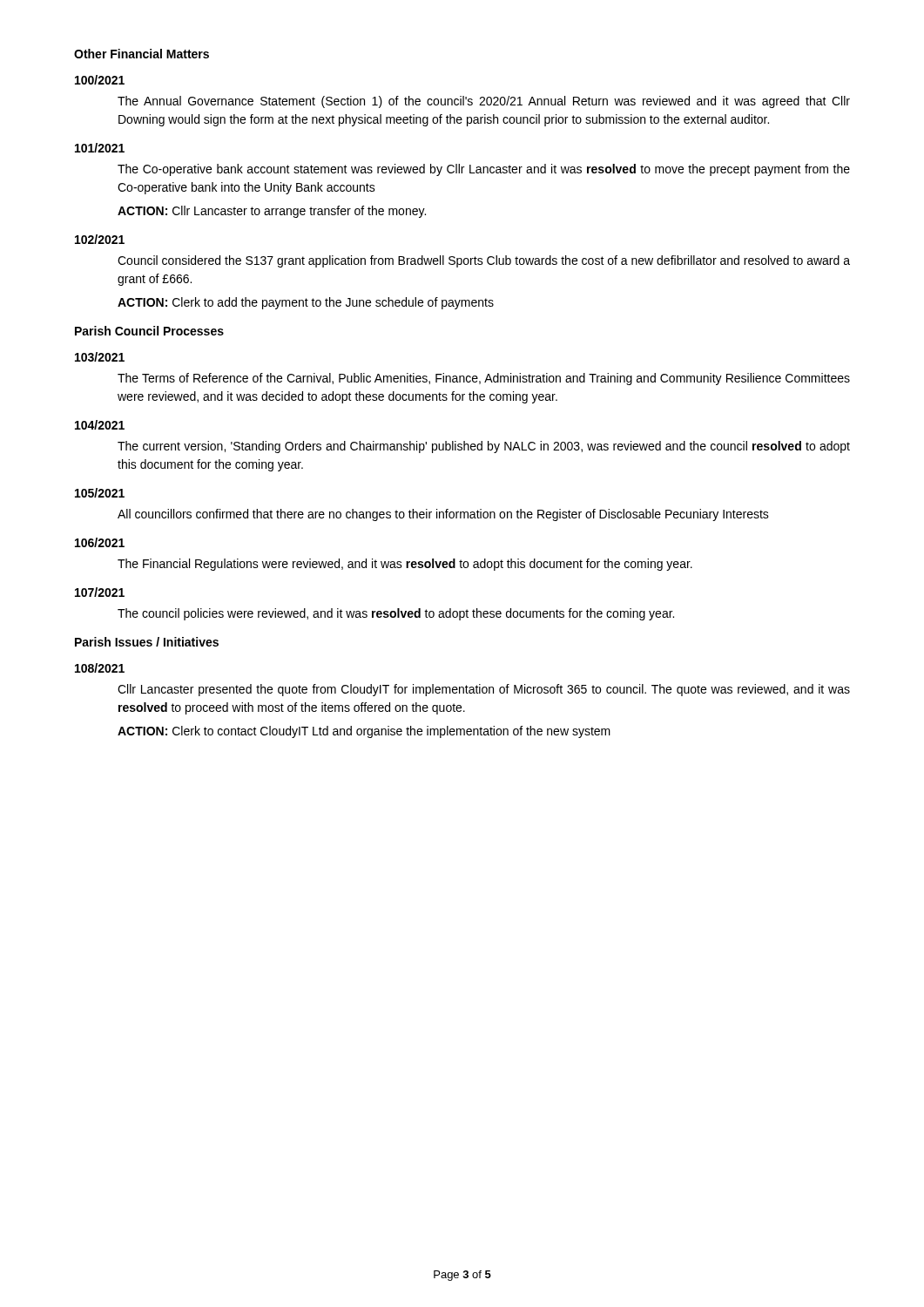
Task: Find the text block that reads "The Terms of Reference of the Carnival, Public"
Action: pos(484,387)
